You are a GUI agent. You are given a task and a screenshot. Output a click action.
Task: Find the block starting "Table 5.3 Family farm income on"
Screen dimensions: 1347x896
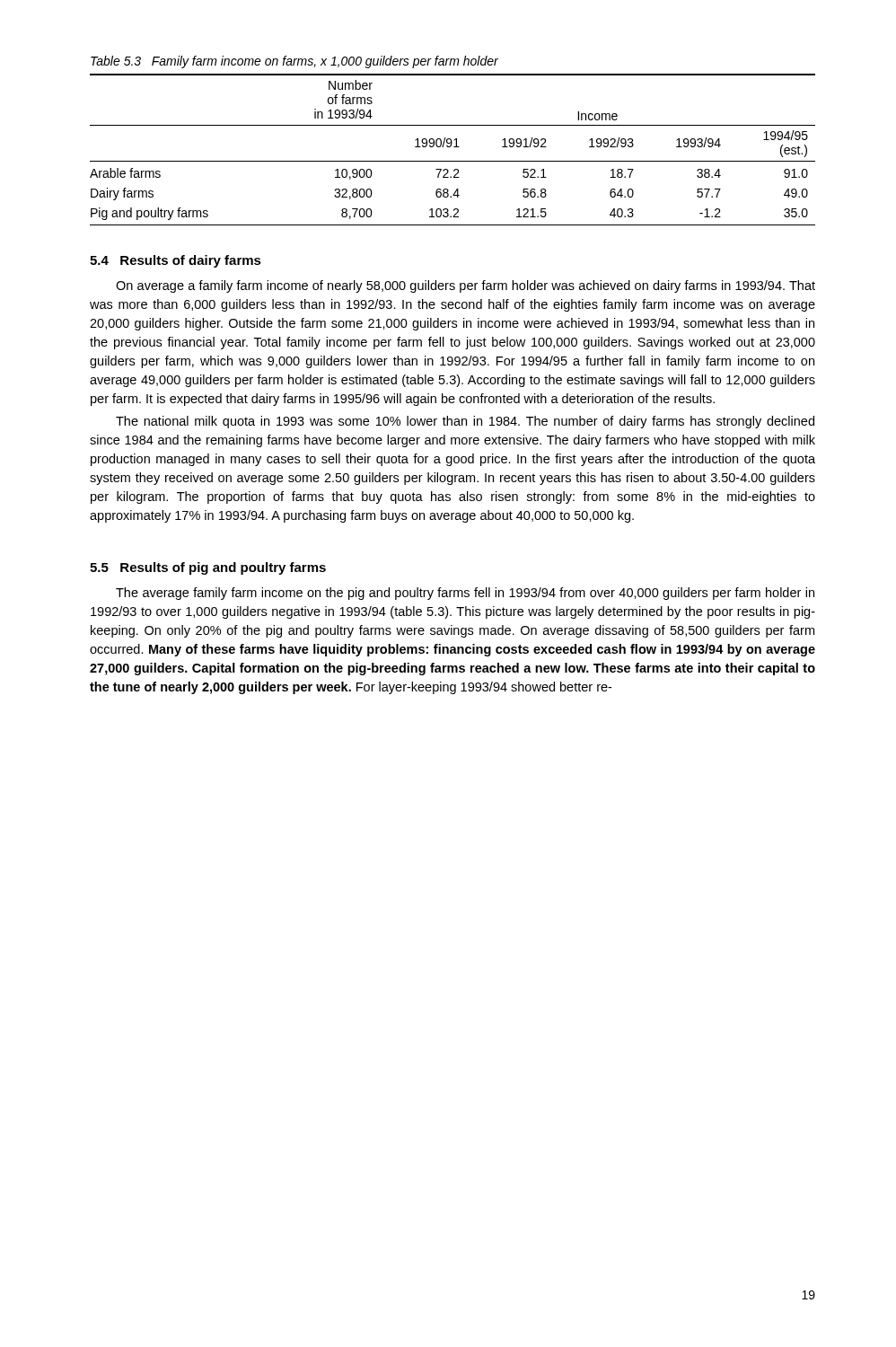294,61
